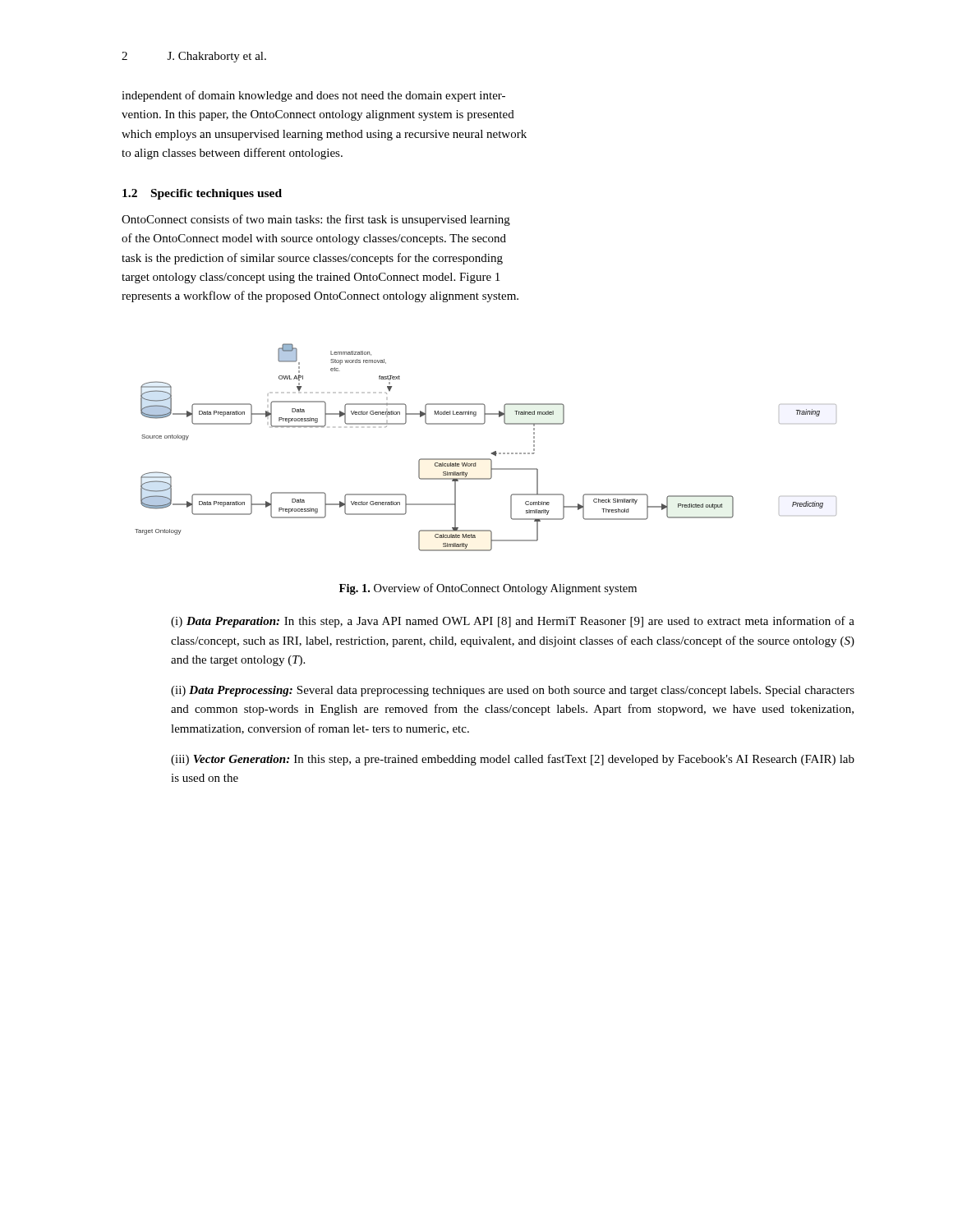Screen dimensions: 1232x953
Task: Click on the caption containing "Fig. 1. Overview of OntoConnect"
Action: coord(488,588)
